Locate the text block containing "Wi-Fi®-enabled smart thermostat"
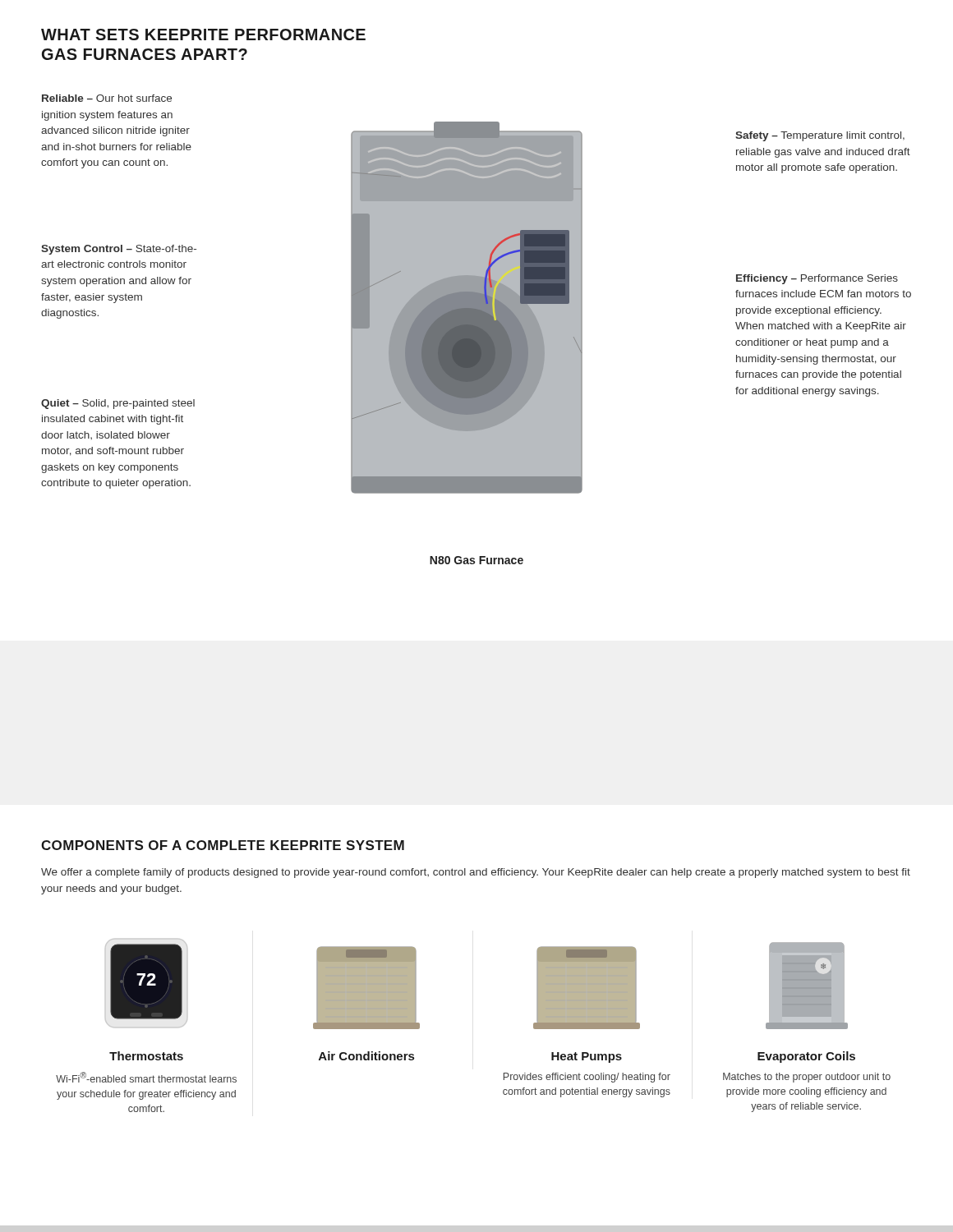 (x=147, y=1093)
